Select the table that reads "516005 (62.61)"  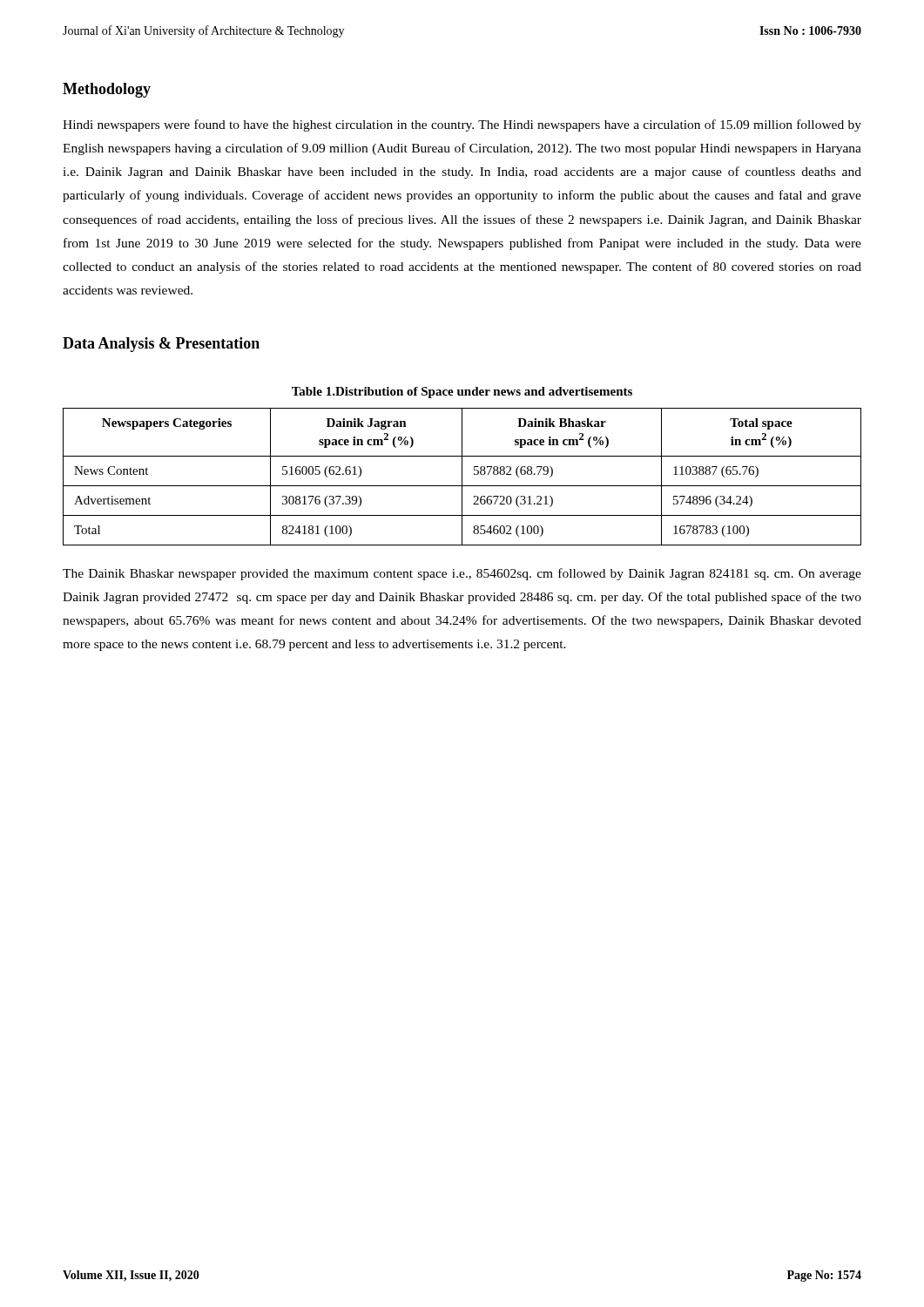(x=462, y=477)
